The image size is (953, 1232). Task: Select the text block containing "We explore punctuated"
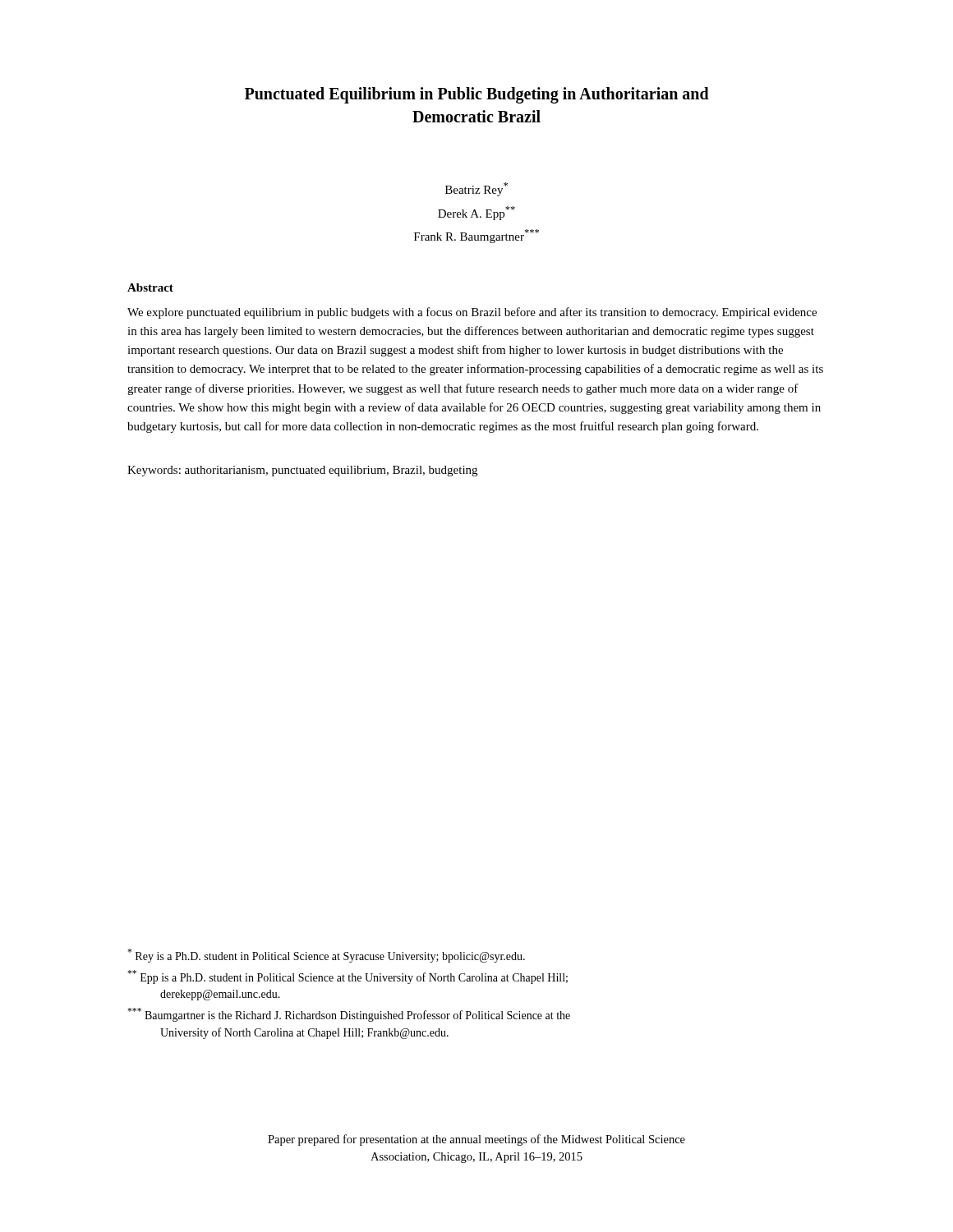(475, 369)
